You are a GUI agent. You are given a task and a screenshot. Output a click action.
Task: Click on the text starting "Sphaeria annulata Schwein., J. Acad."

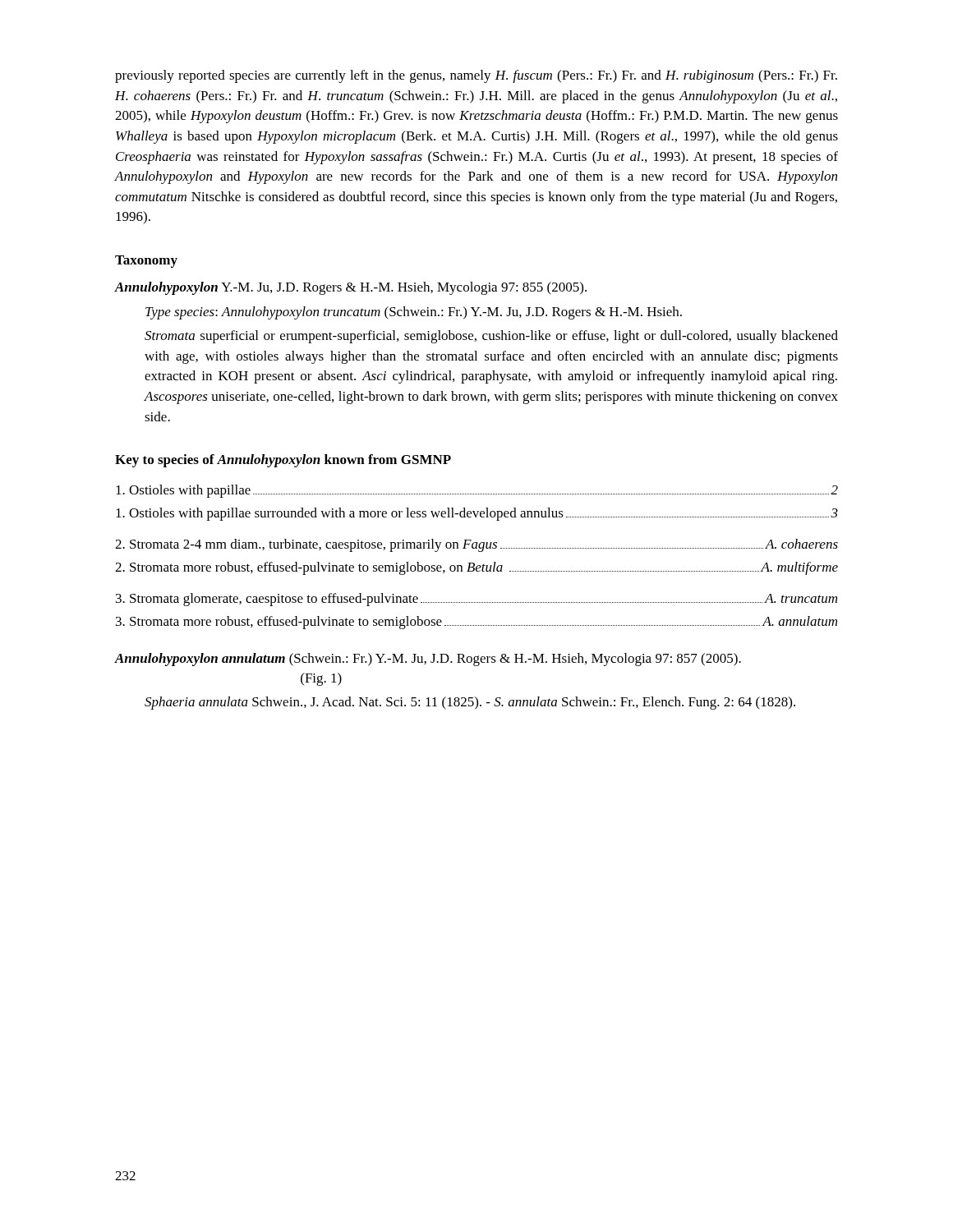(470, 702)
